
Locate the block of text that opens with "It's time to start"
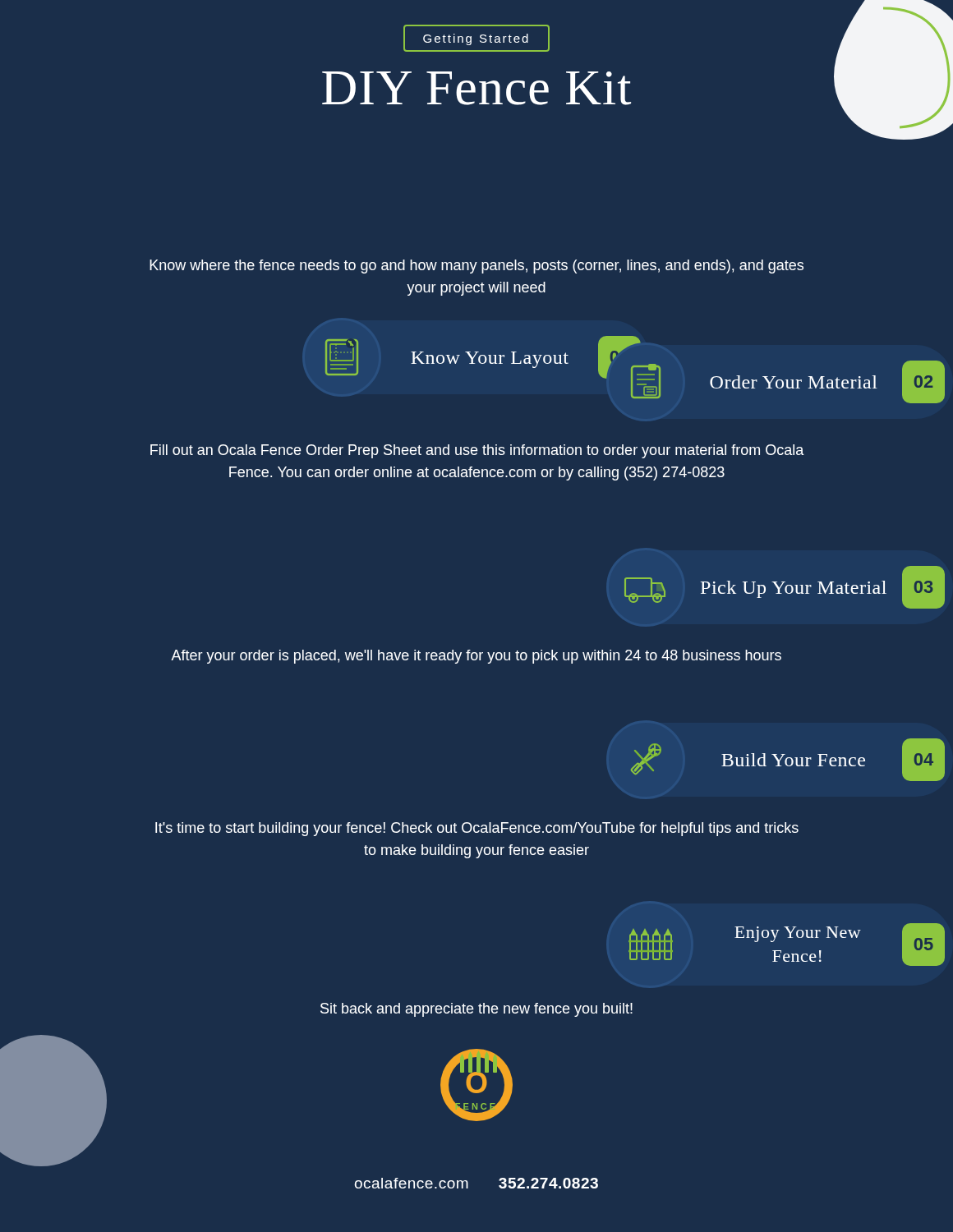tap(476, 839)
